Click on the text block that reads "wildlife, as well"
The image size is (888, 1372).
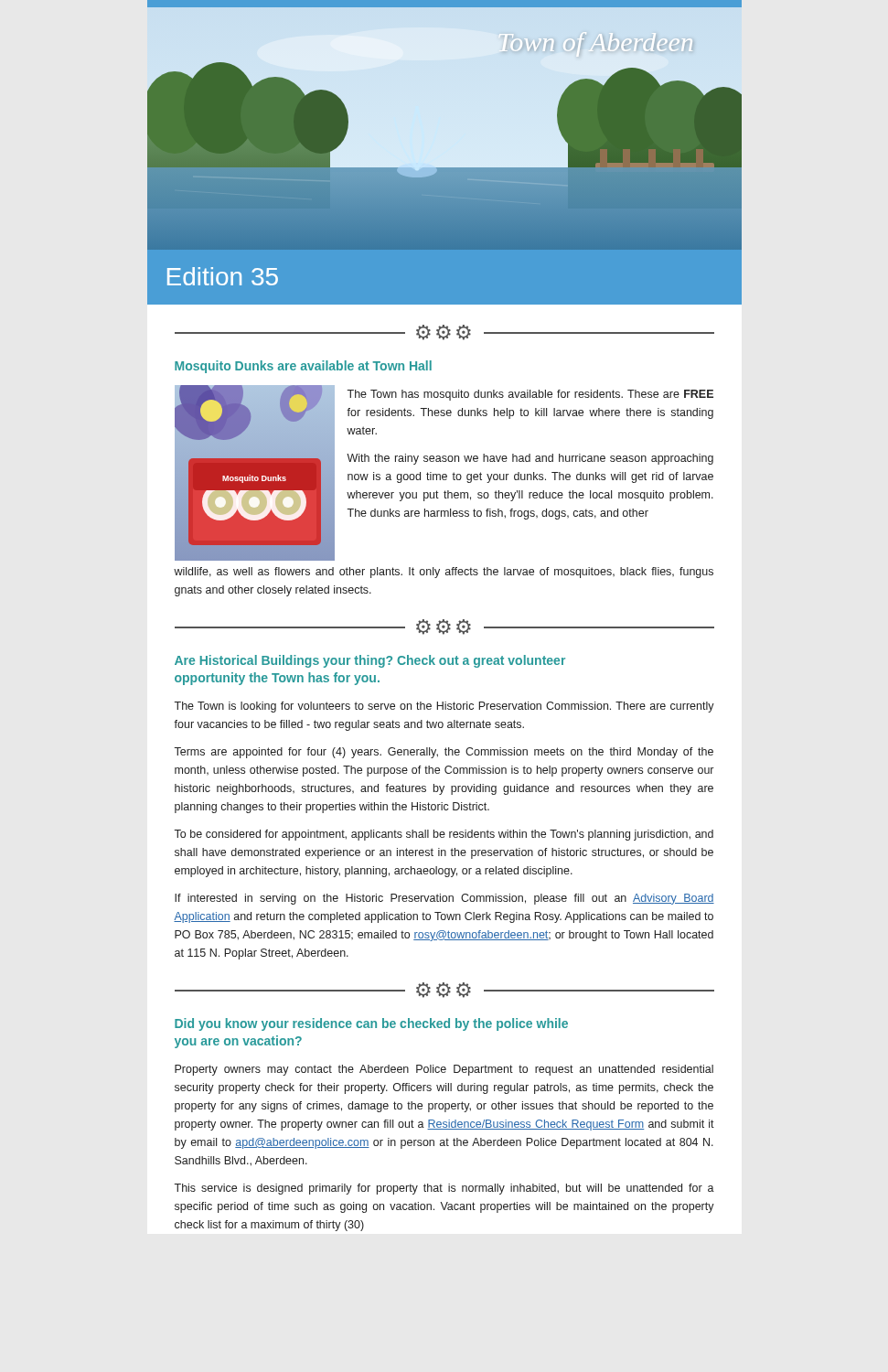click(444, 580)
